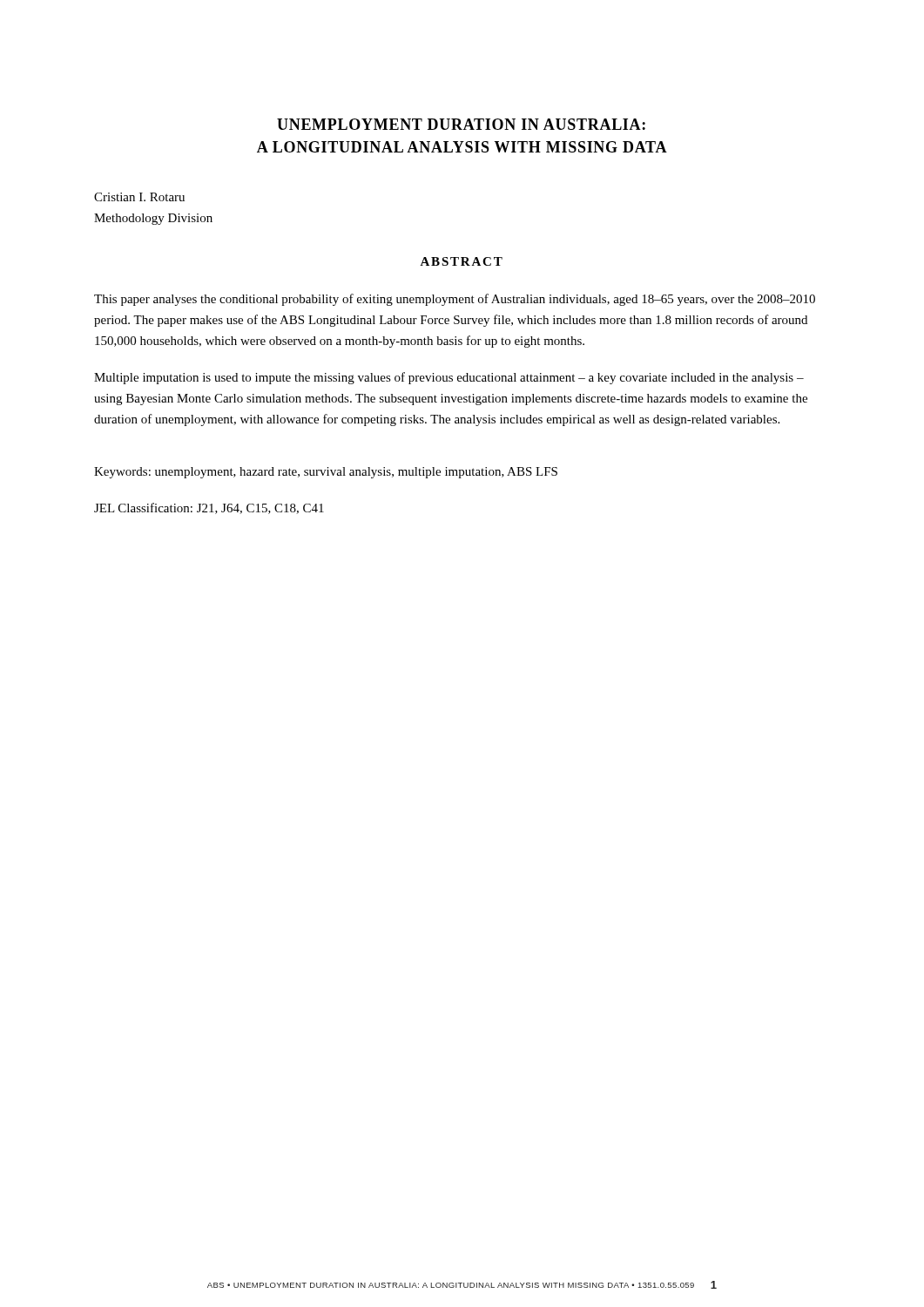Find the title containing "UNEMPLOYMENT DURATION IN AUSTRALIA: A LONGITUDINAL ANALYSIS"
Viewport: 924px width, 1307px height.
pos(462,136)
